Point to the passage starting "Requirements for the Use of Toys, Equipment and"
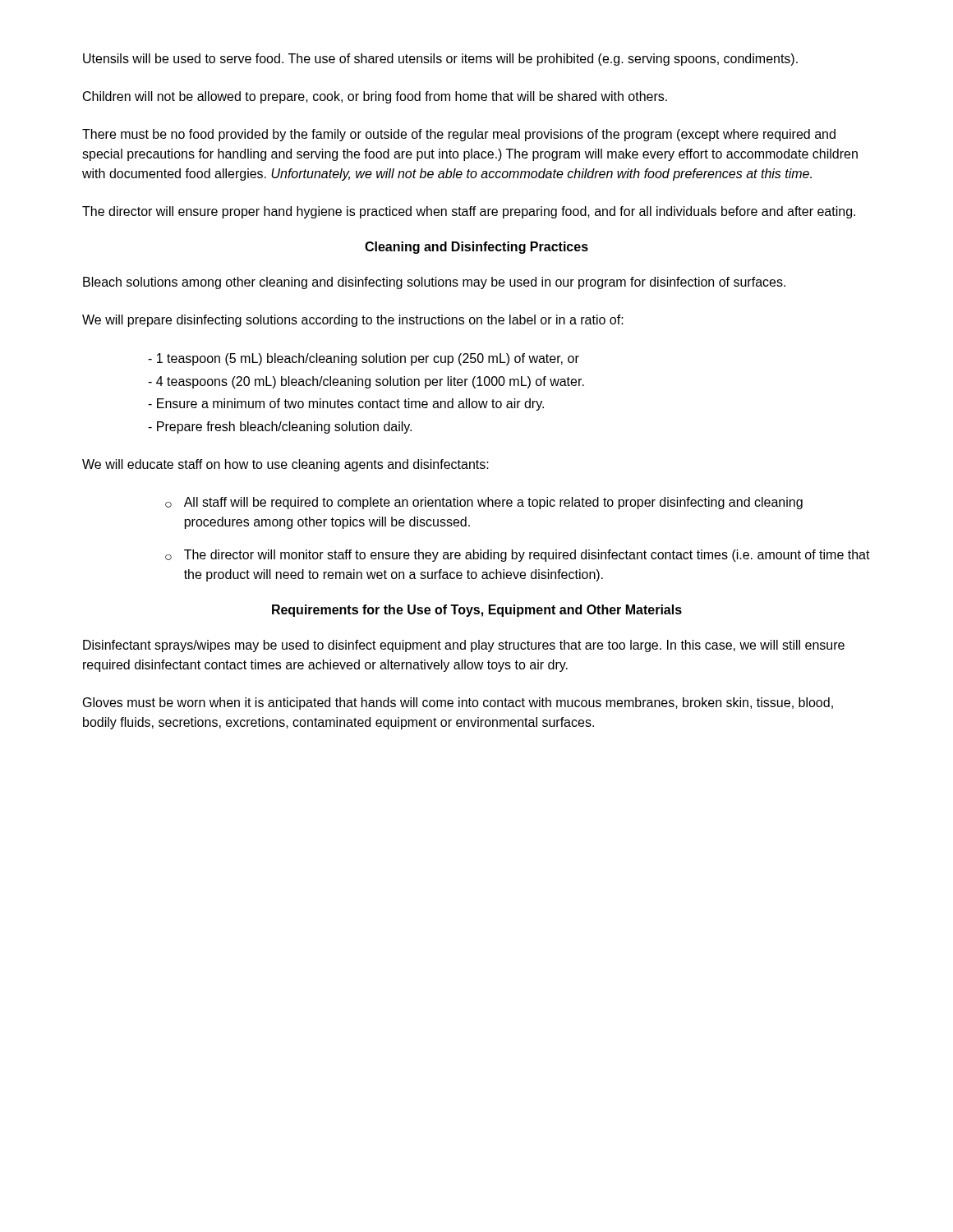 (476, 610)
